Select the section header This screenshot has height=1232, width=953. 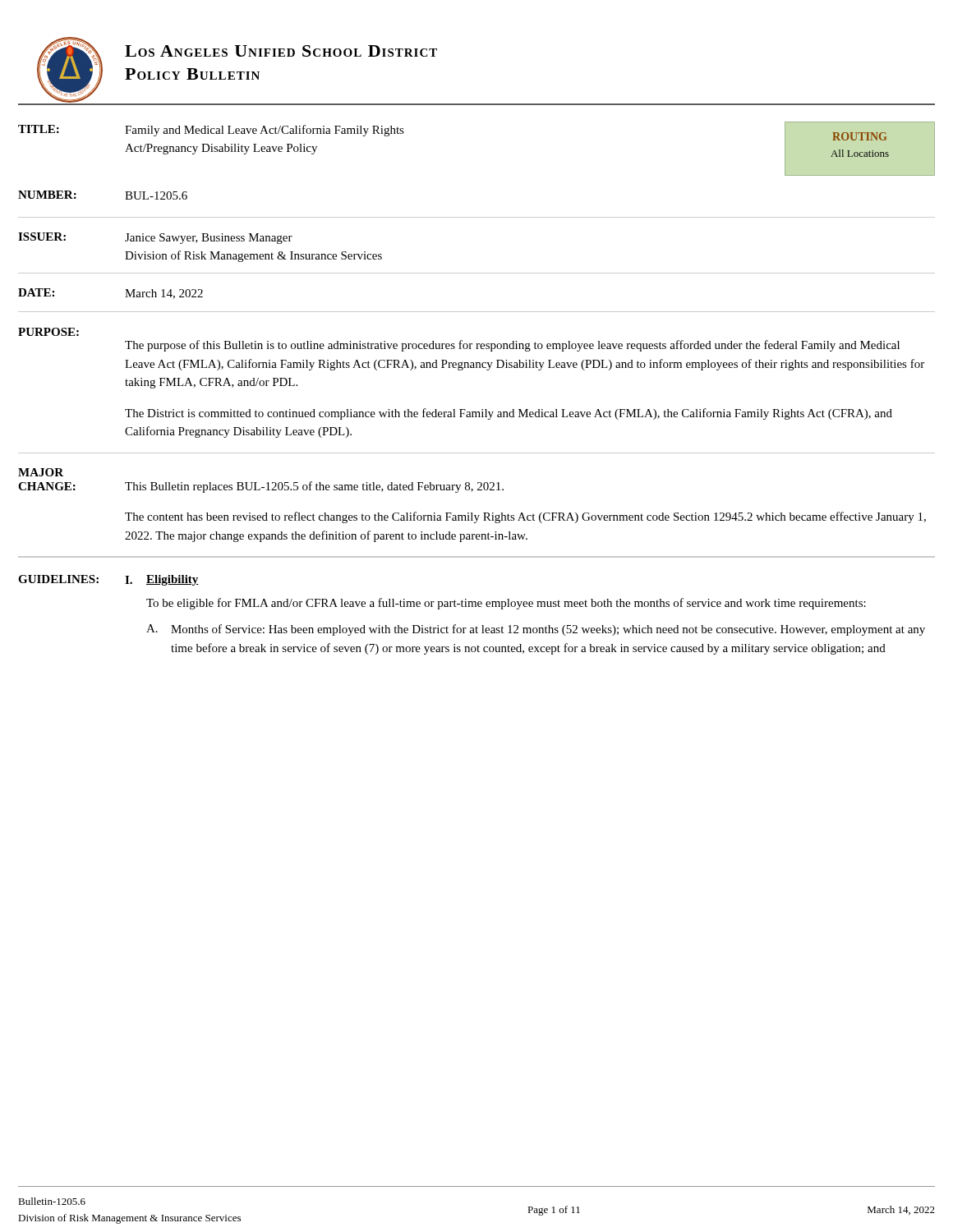pyautogui.click(x=526, y=616)
